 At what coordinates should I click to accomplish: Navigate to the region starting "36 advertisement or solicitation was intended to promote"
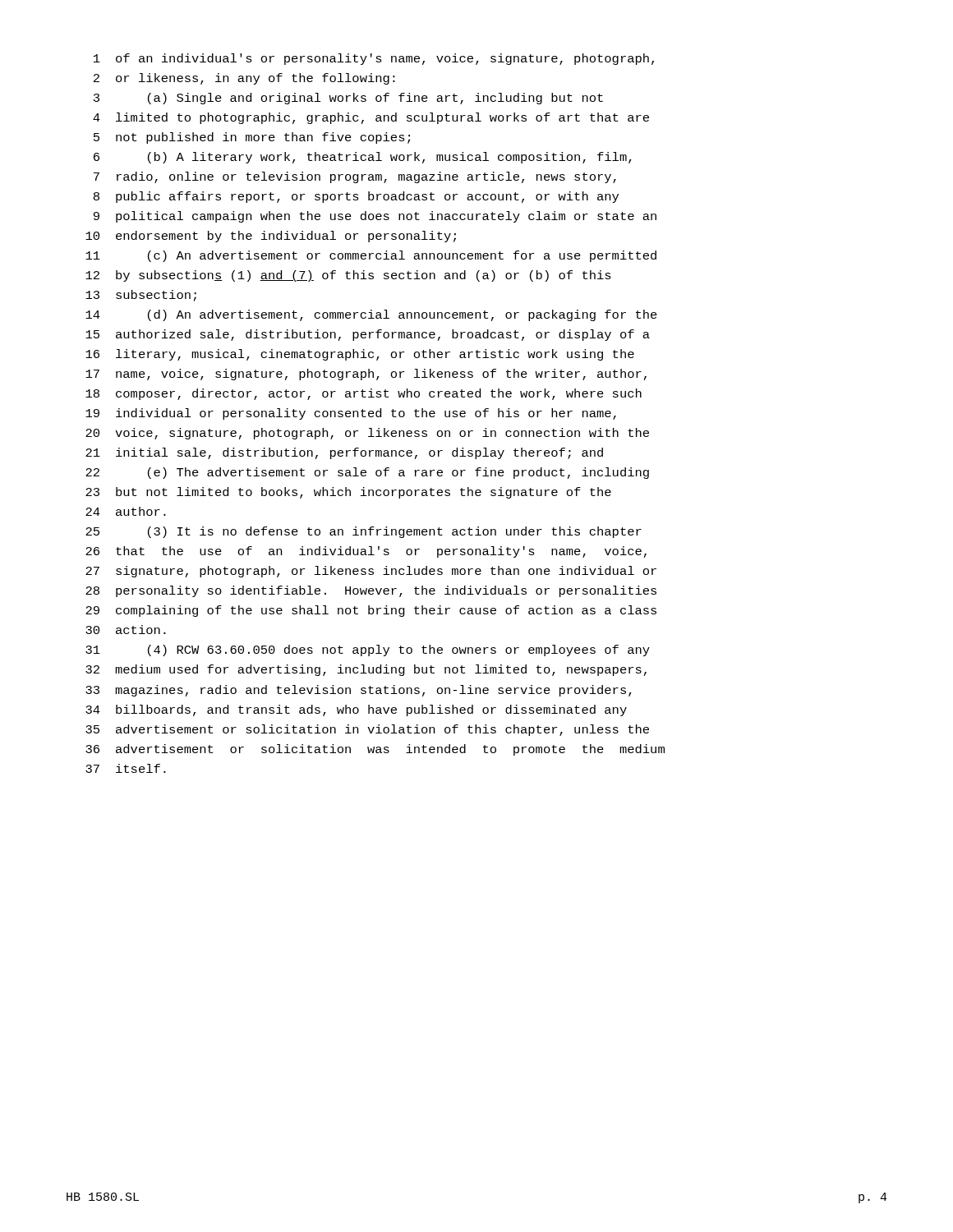click(x=476, y=750)
